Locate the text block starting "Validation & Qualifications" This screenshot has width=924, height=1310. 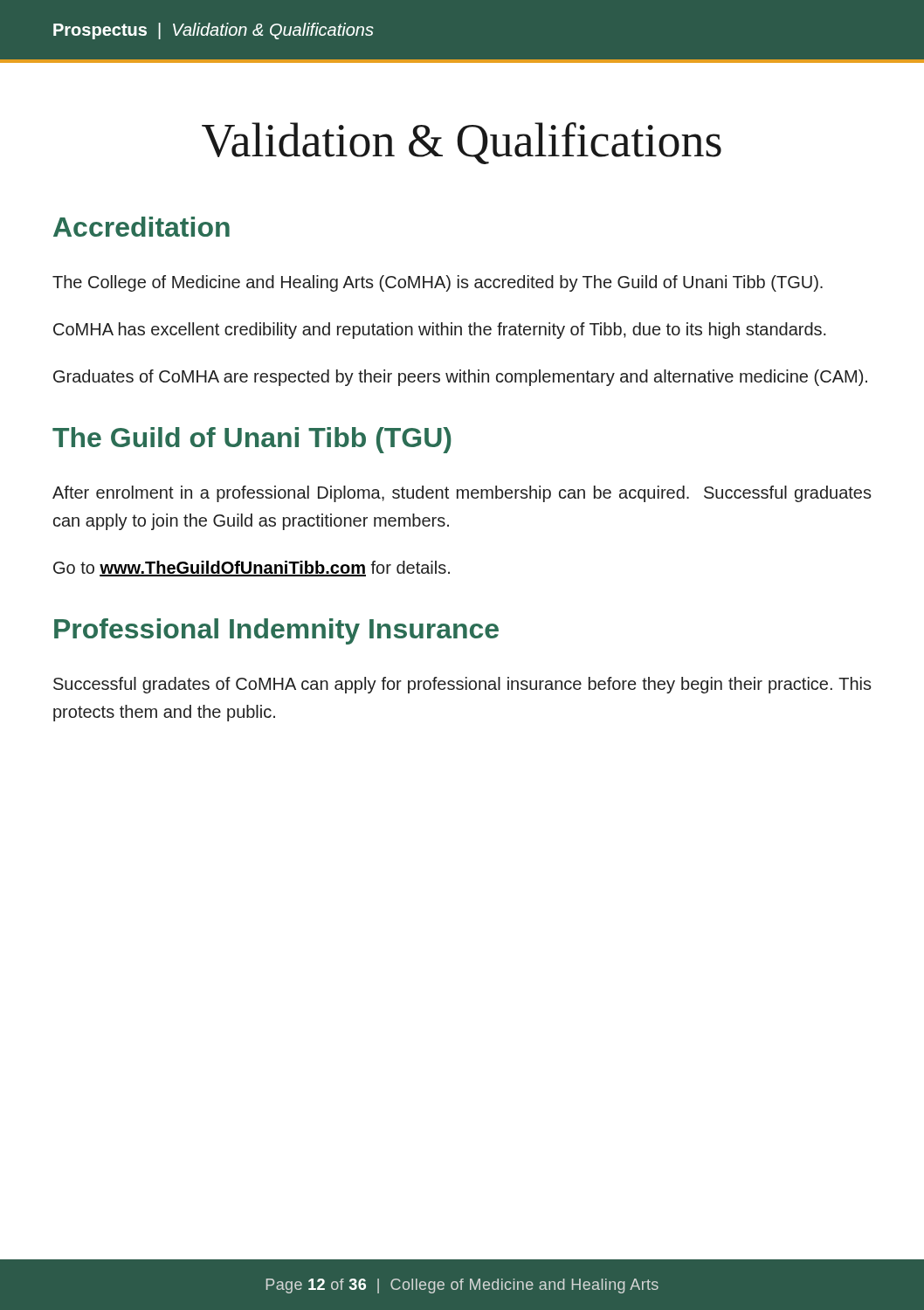click(x=462, y=141)
